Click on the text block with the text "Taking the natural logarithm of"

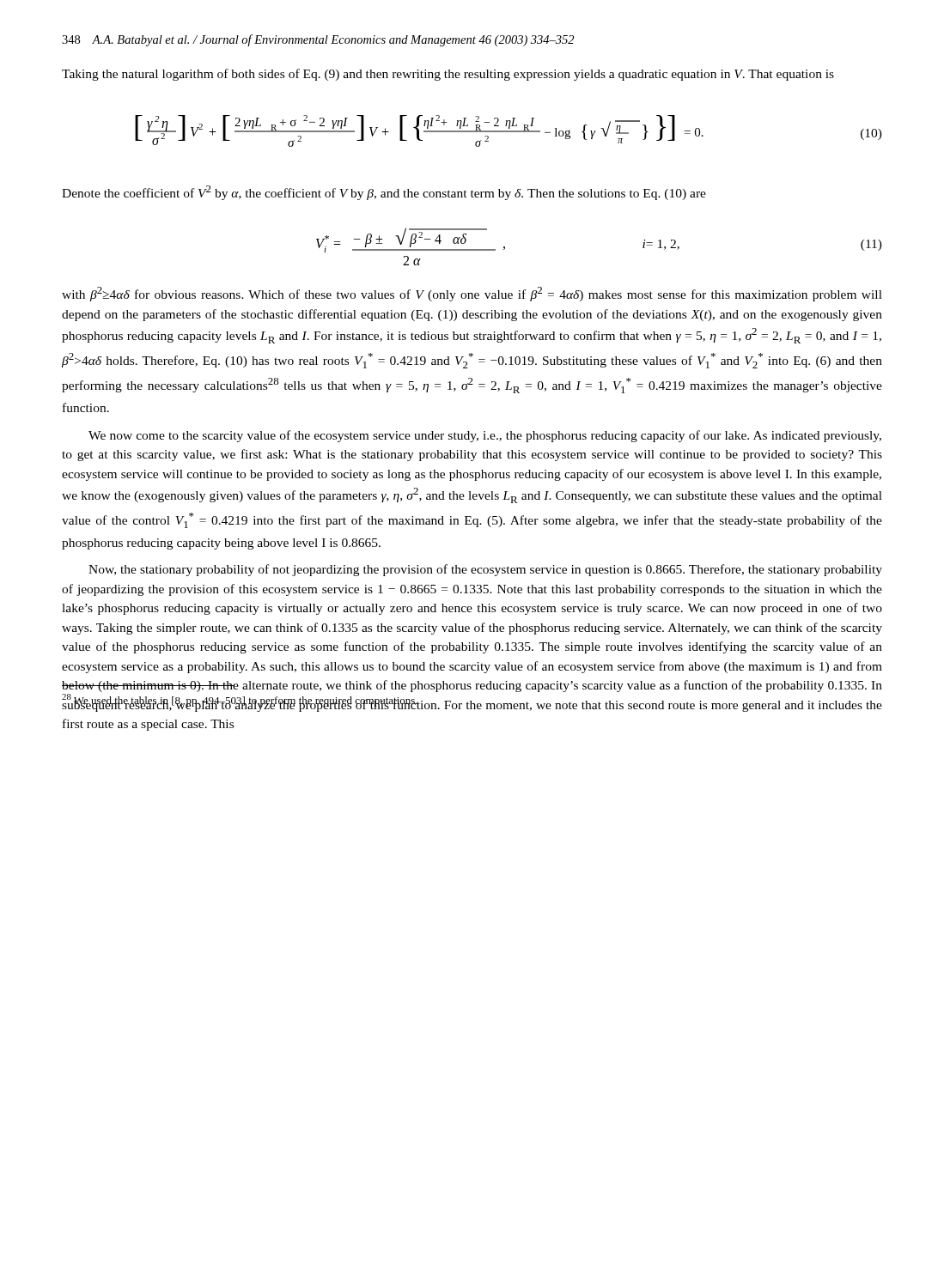coord(472,74)
